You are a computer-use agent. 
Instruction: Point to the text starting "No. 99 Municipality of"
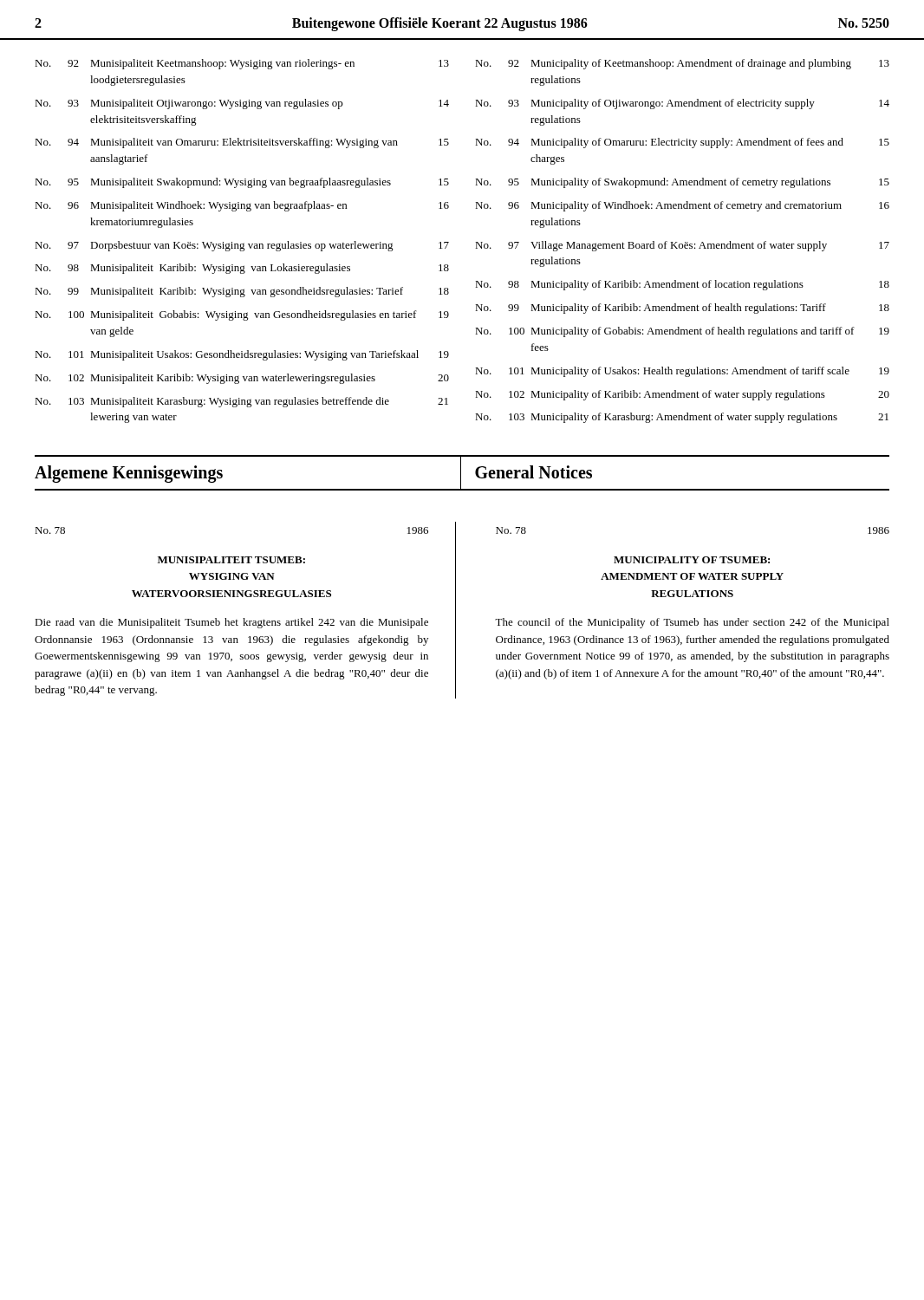pyautogui.click(x=682, y=308)
